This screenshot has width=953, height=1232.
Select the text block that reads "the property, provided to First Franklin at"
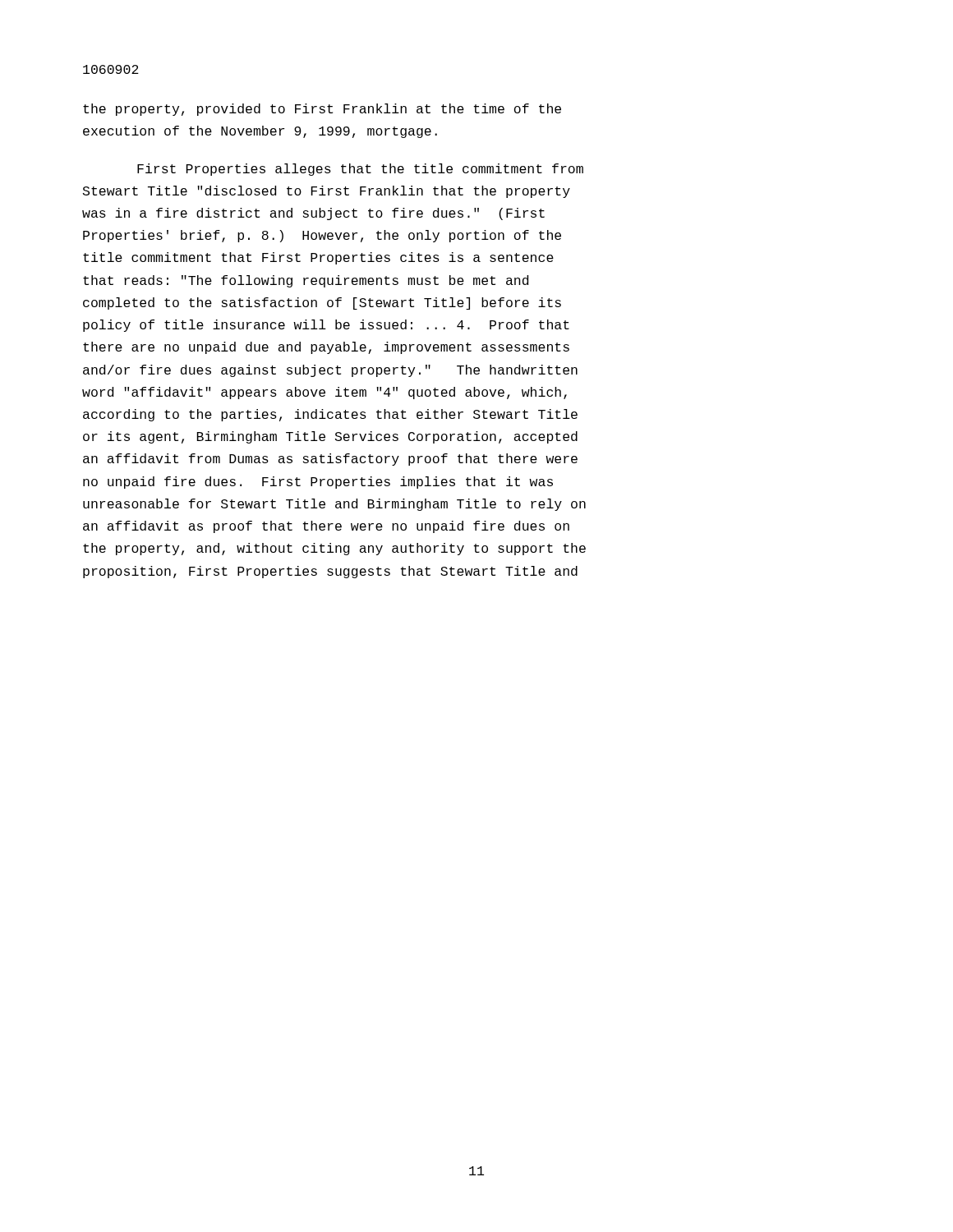click(x=322, y=121)
